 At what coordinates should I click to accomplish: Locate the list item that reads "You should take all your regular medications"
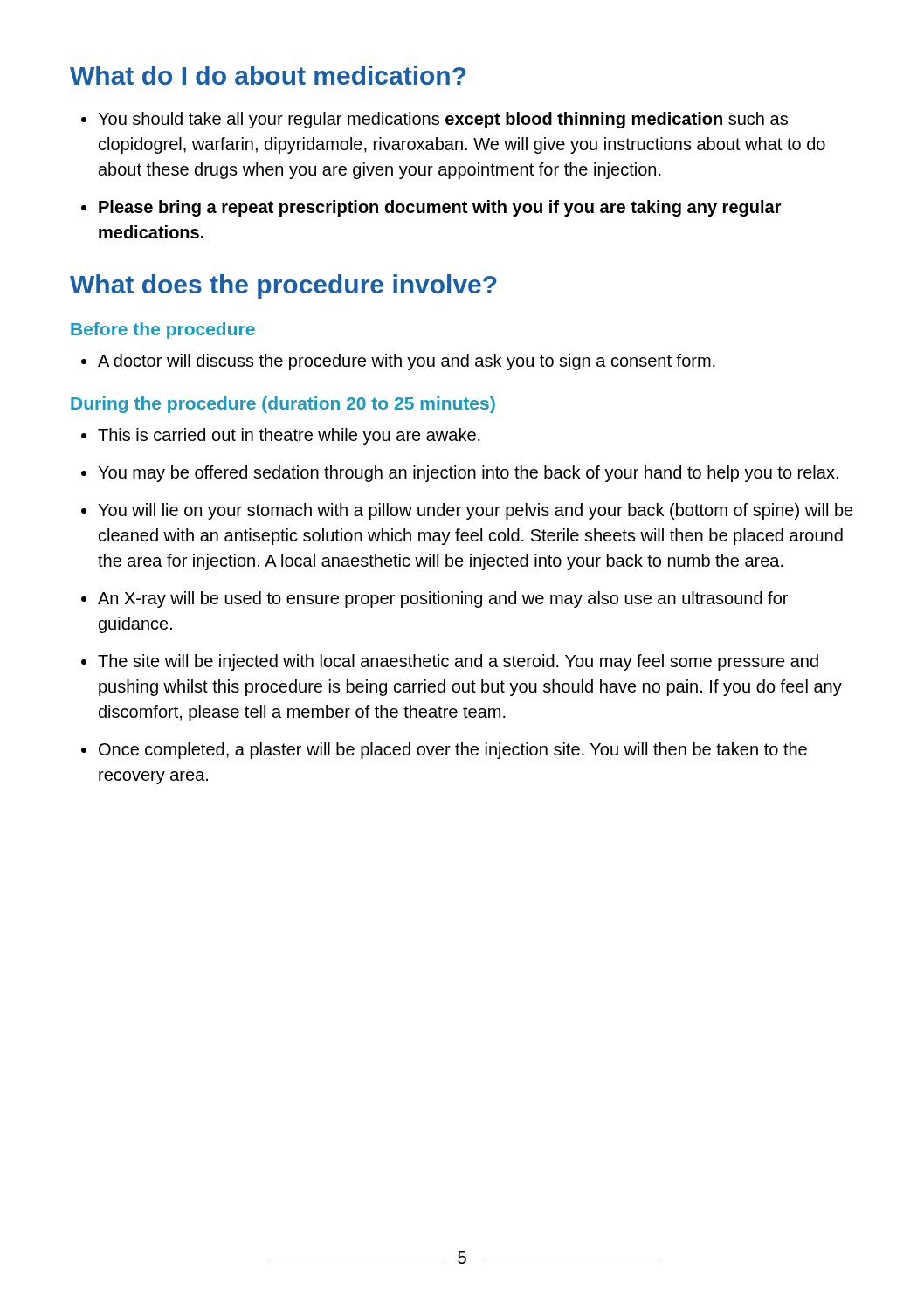click(x=462, y=144)
